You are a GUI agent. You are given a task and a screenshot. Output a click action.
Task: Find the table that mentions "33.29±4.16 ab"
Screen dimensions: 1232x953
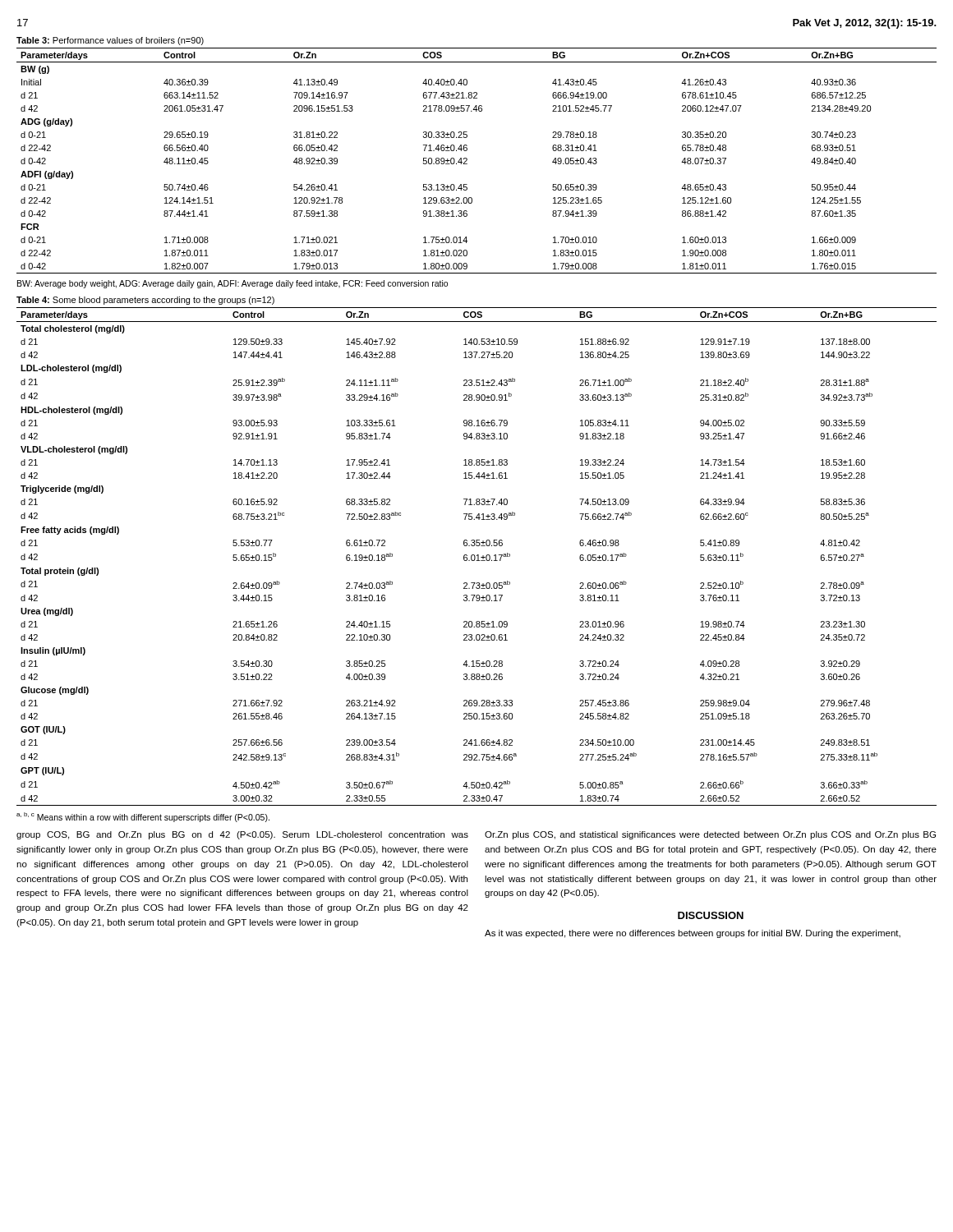tap(476, 556)
